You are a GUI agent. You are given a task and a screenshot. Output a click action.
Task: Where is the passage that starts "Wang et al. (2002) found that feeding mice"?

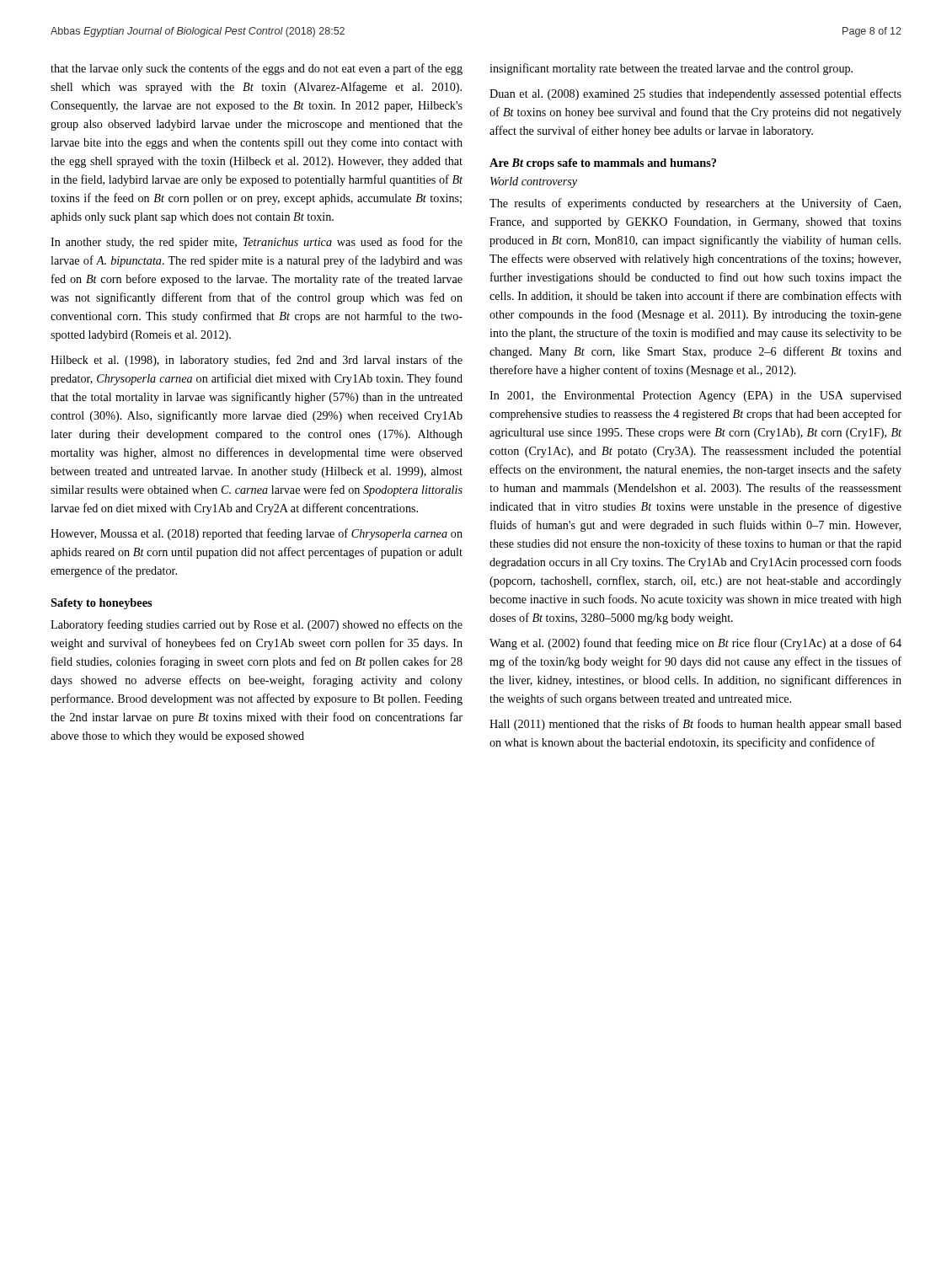click(695, 671)
